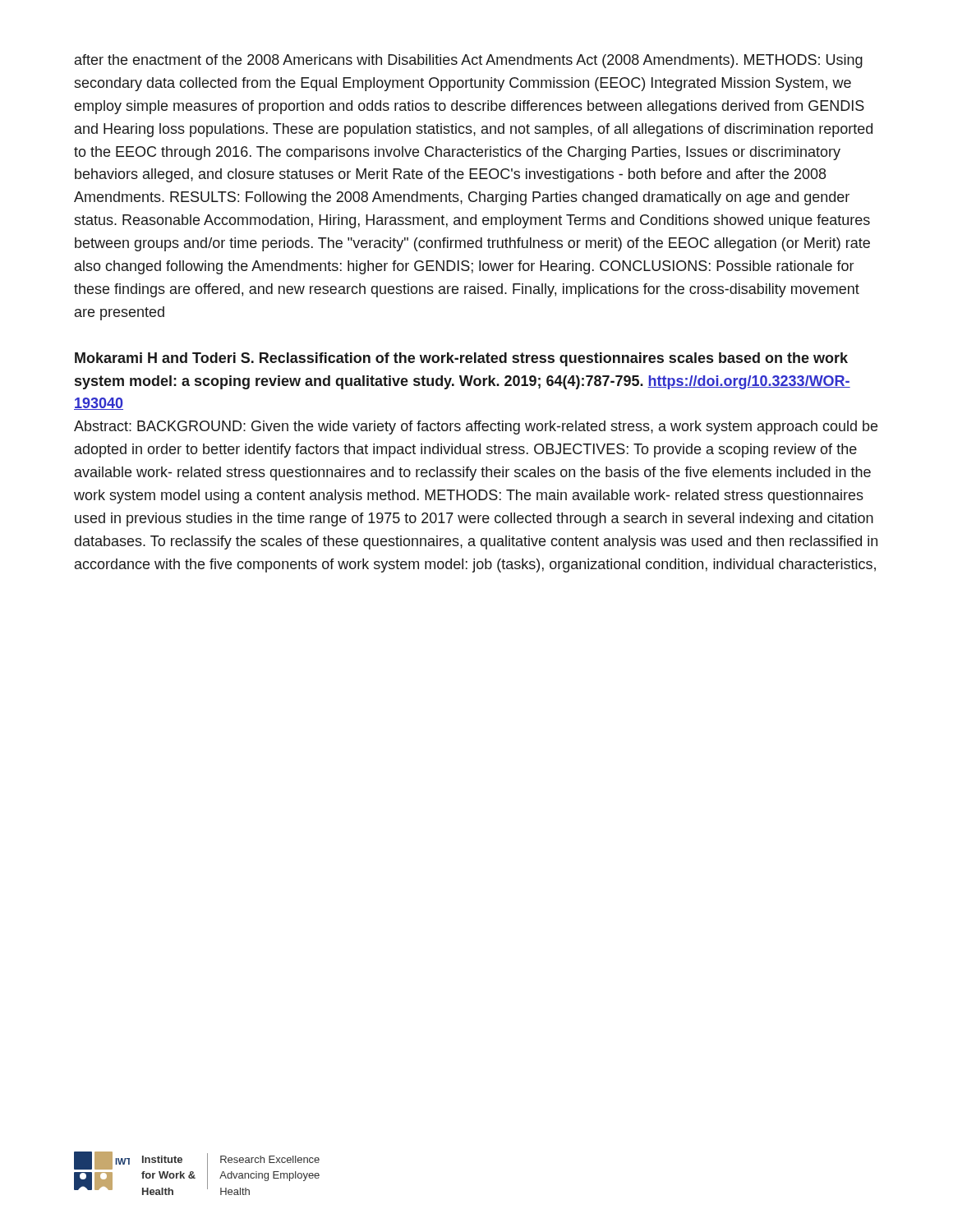Locate the block of text that opens with "Mokarami H and Toderi S. Reclassification of"
The image size is (953, 1232).
pyautogui.click(x=476, y=461)
